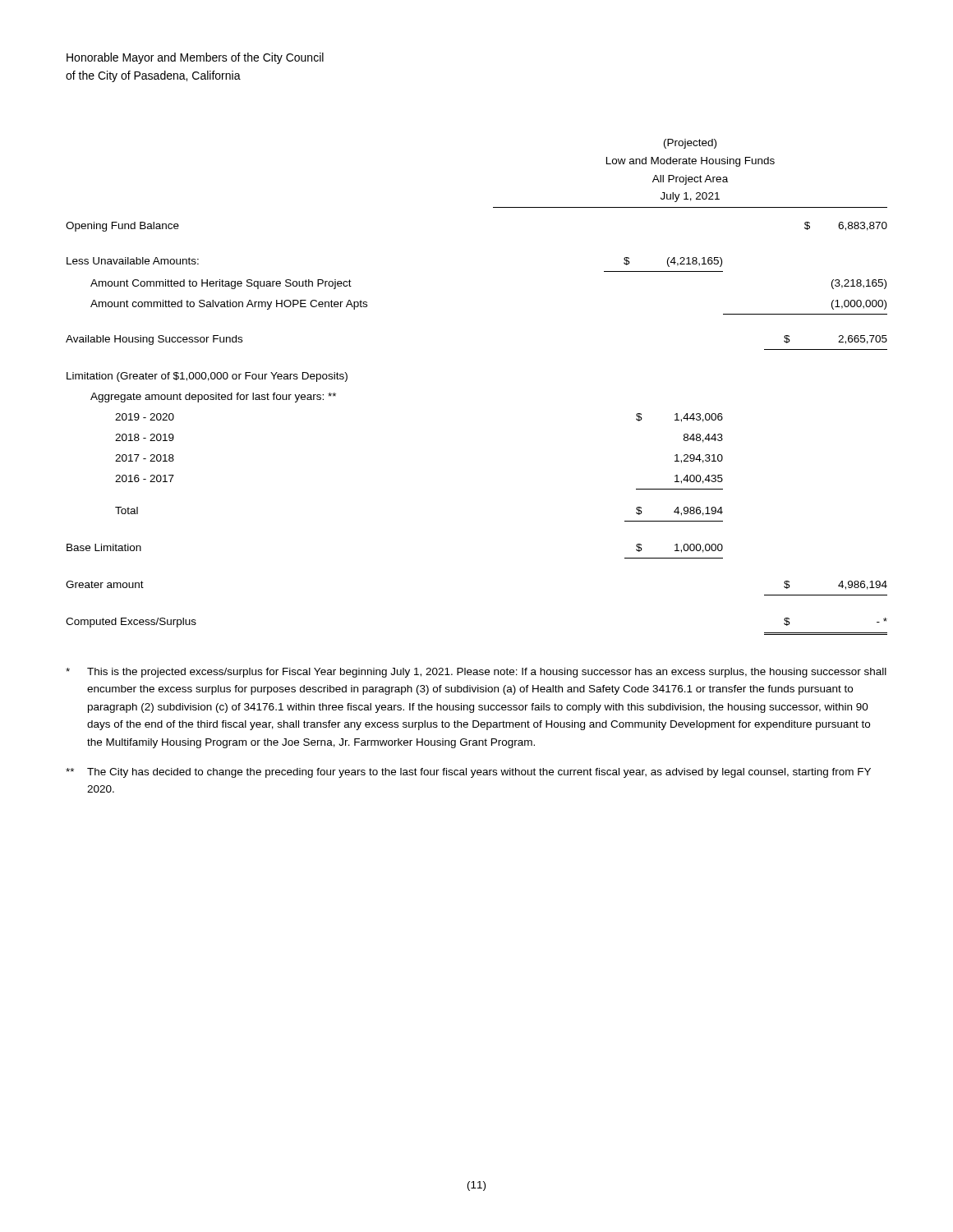This screenshot has height=1232, width=953.
Task: Click on the text block starting "This is the projected excess/surplus"
Action: coord(476,707)
